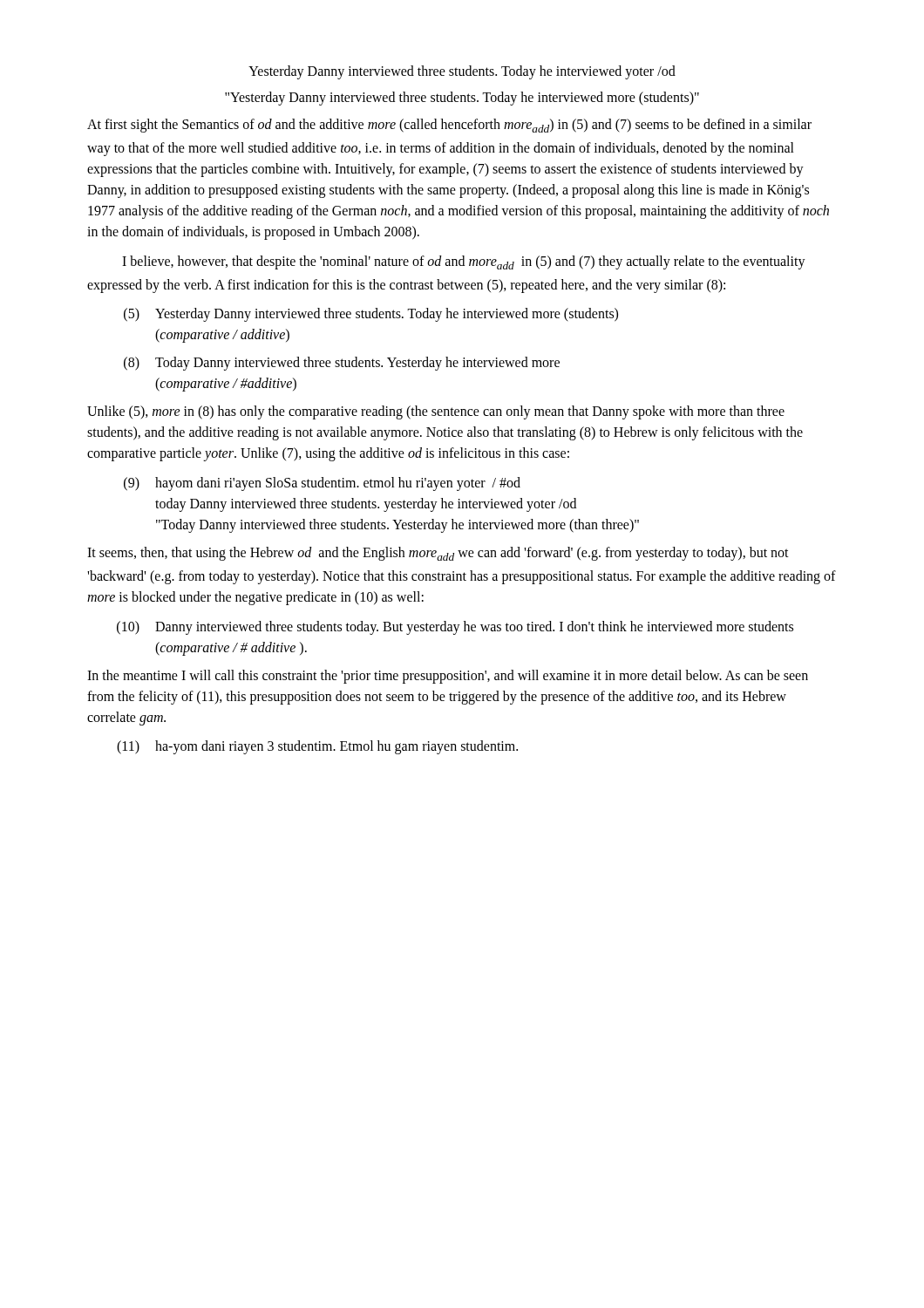Point to the passage starting "(5) Yesterday Danny interviewed three"

tap(462, 325)
